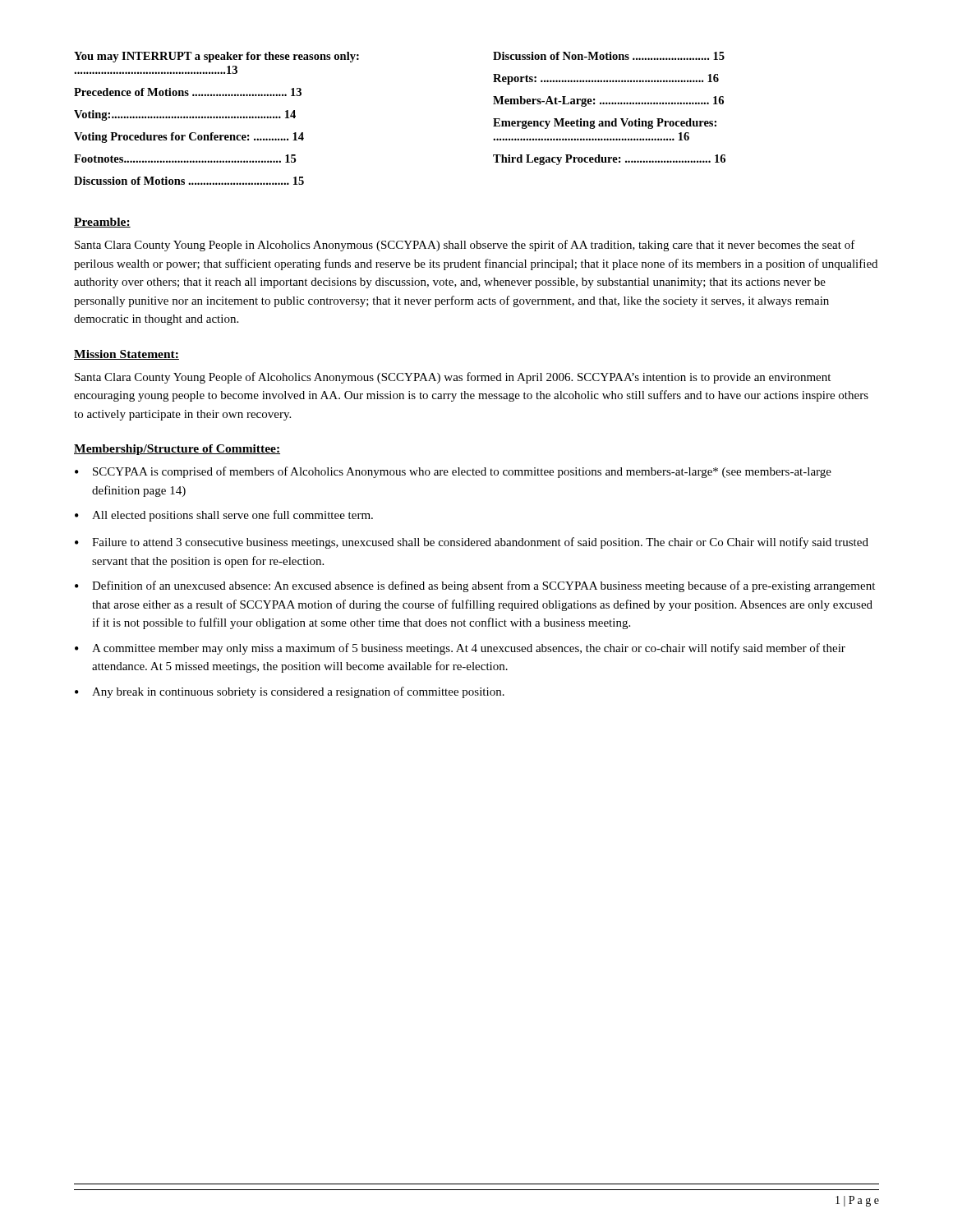Click the passage that begins "Santa Clara County Young People in Alcoholics Anonymous"
The width and height of the screenshot is (953, 1232).
pyautogui.click(x=476, y=282)
